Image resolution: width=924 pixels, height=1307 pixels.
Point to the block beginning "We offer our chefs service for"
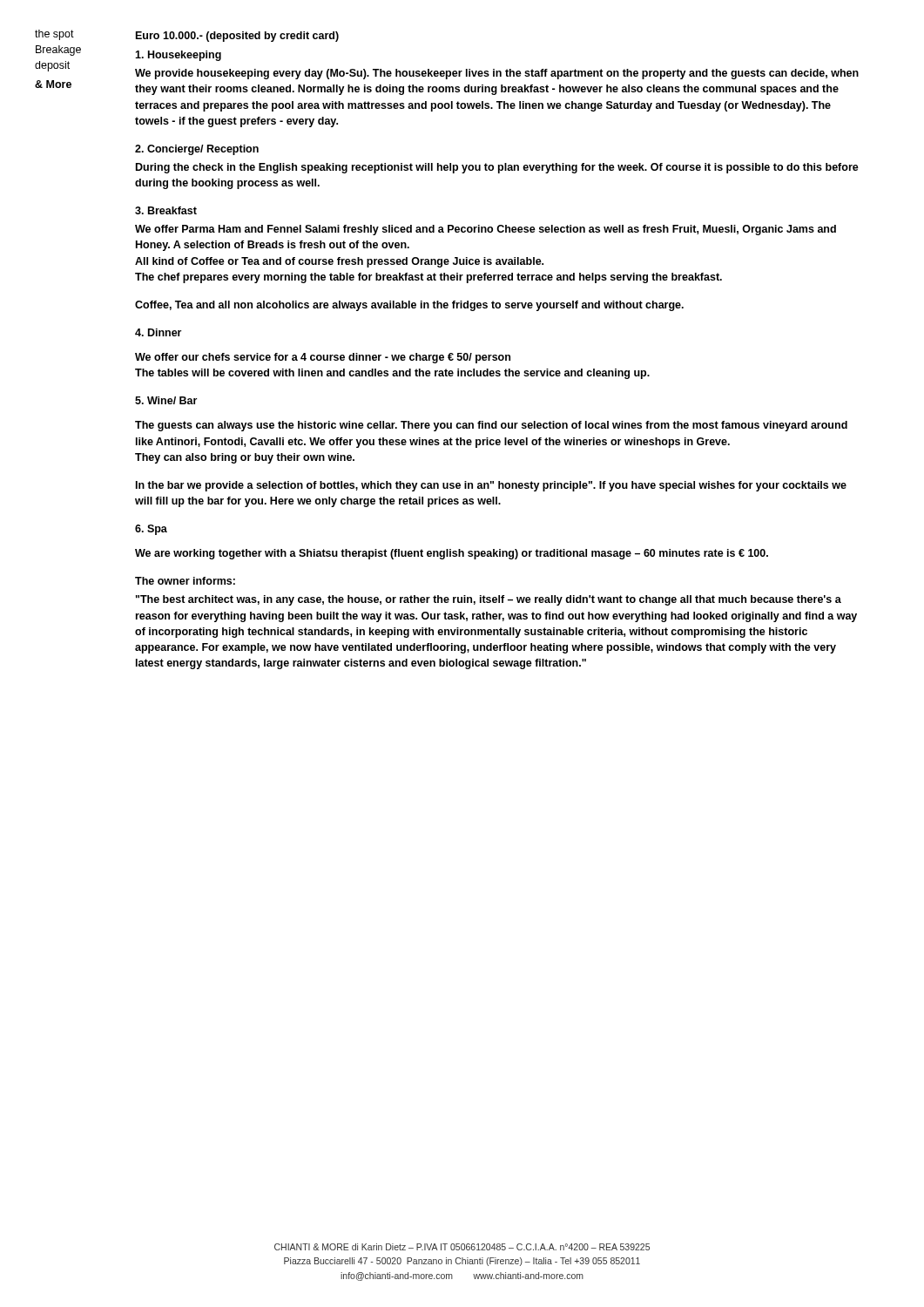(392, 365)
